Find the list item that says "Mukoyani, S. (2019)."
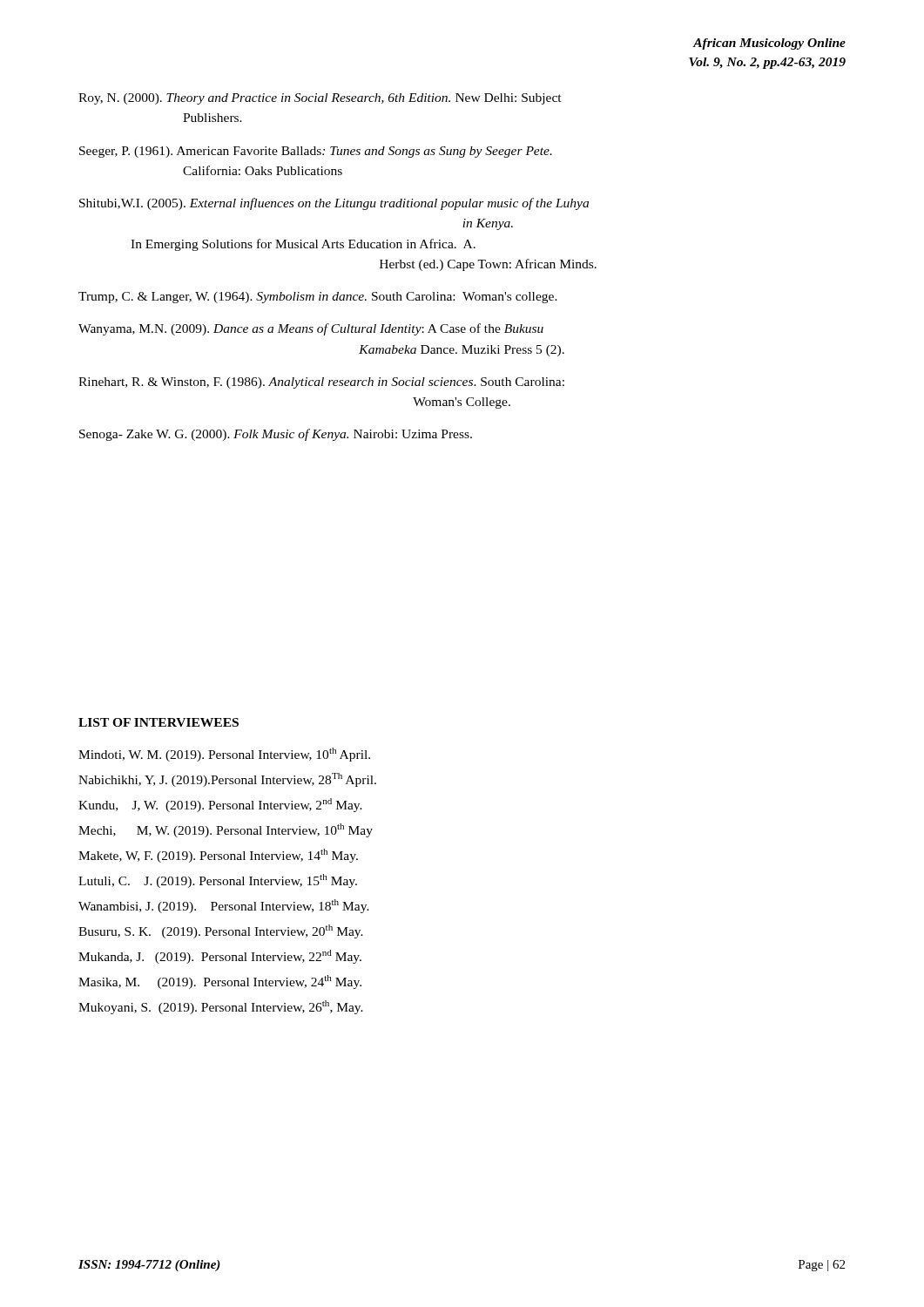924x1307 pixels. (221, 1006)
